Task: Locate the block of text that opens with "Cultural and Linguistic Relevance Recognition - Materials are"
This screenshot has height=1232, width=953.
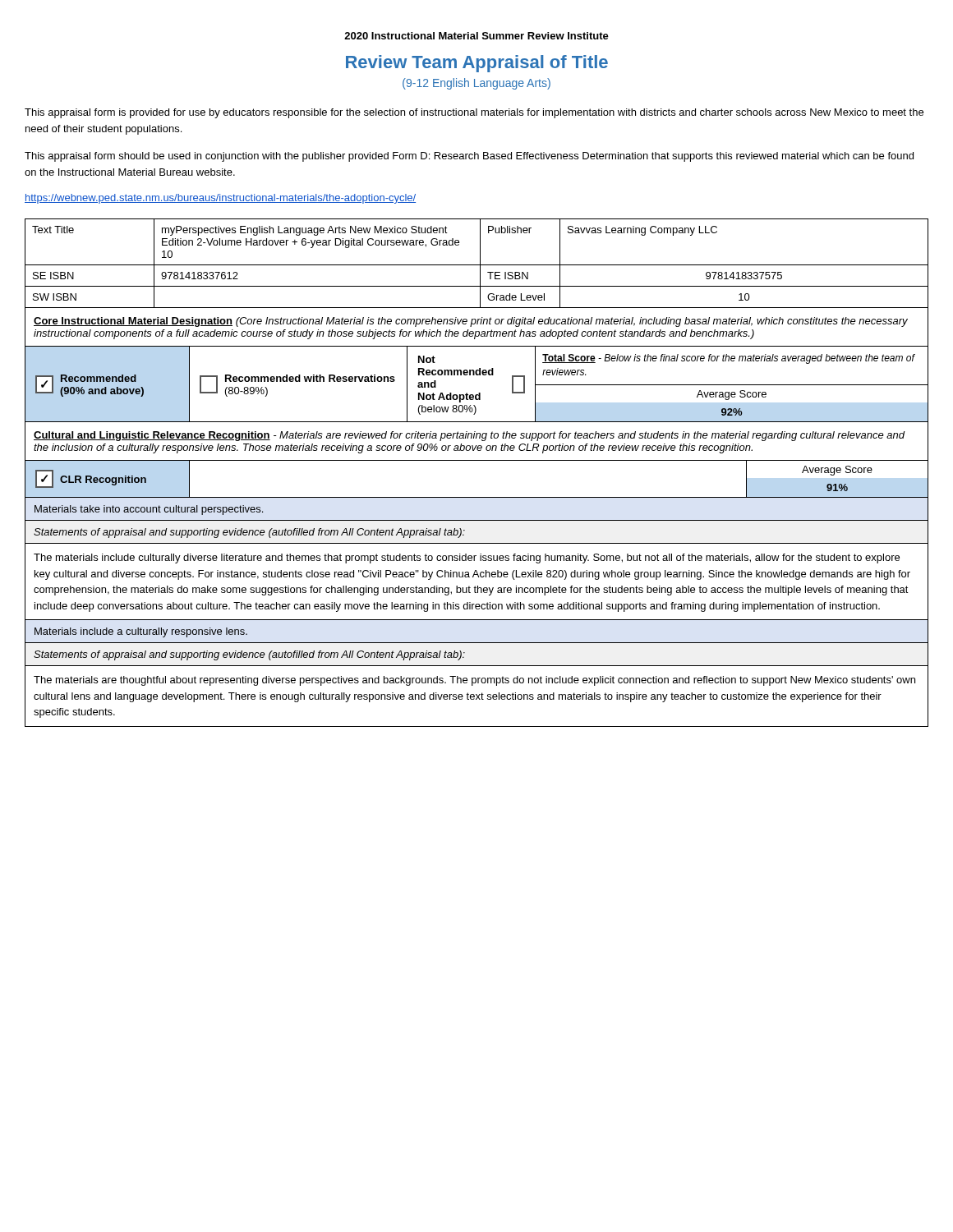Action: click(469, 441)
